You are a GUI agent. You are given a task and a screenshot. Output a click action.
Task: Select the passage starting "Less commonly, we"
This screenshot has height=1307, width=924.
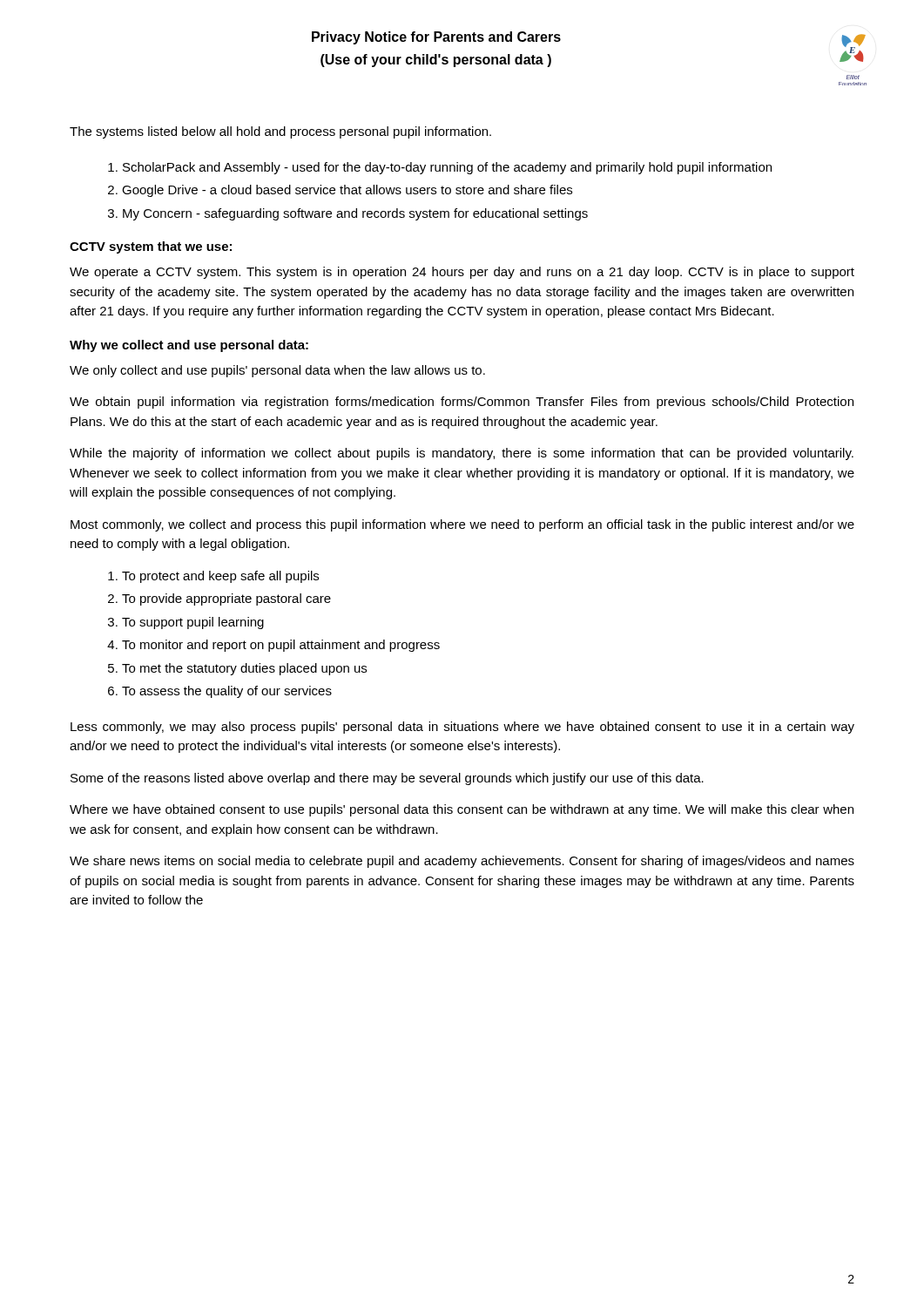click(x=462, y=736)
